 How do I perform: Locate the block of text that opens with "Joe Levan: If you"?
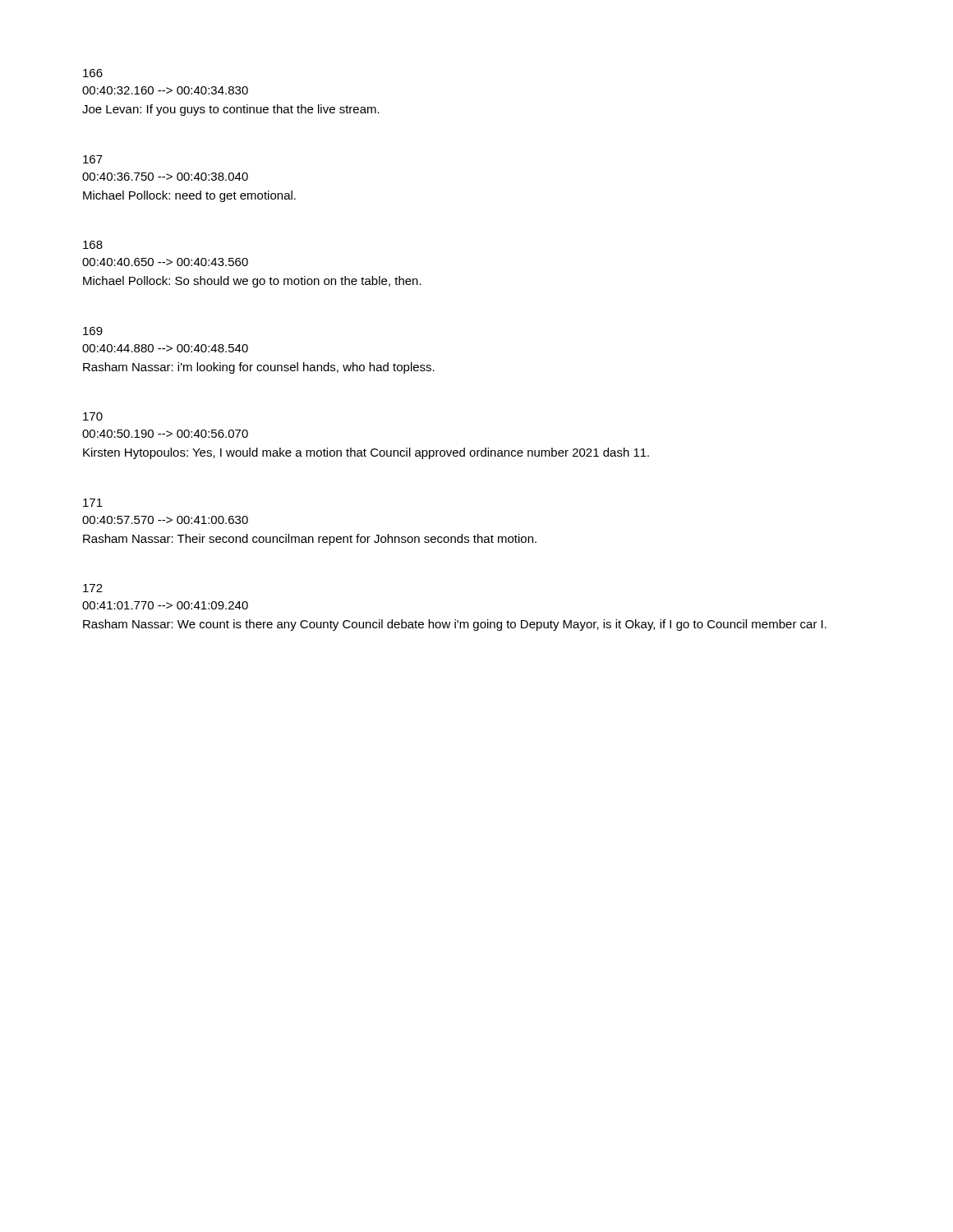click(x=231, y=109)
